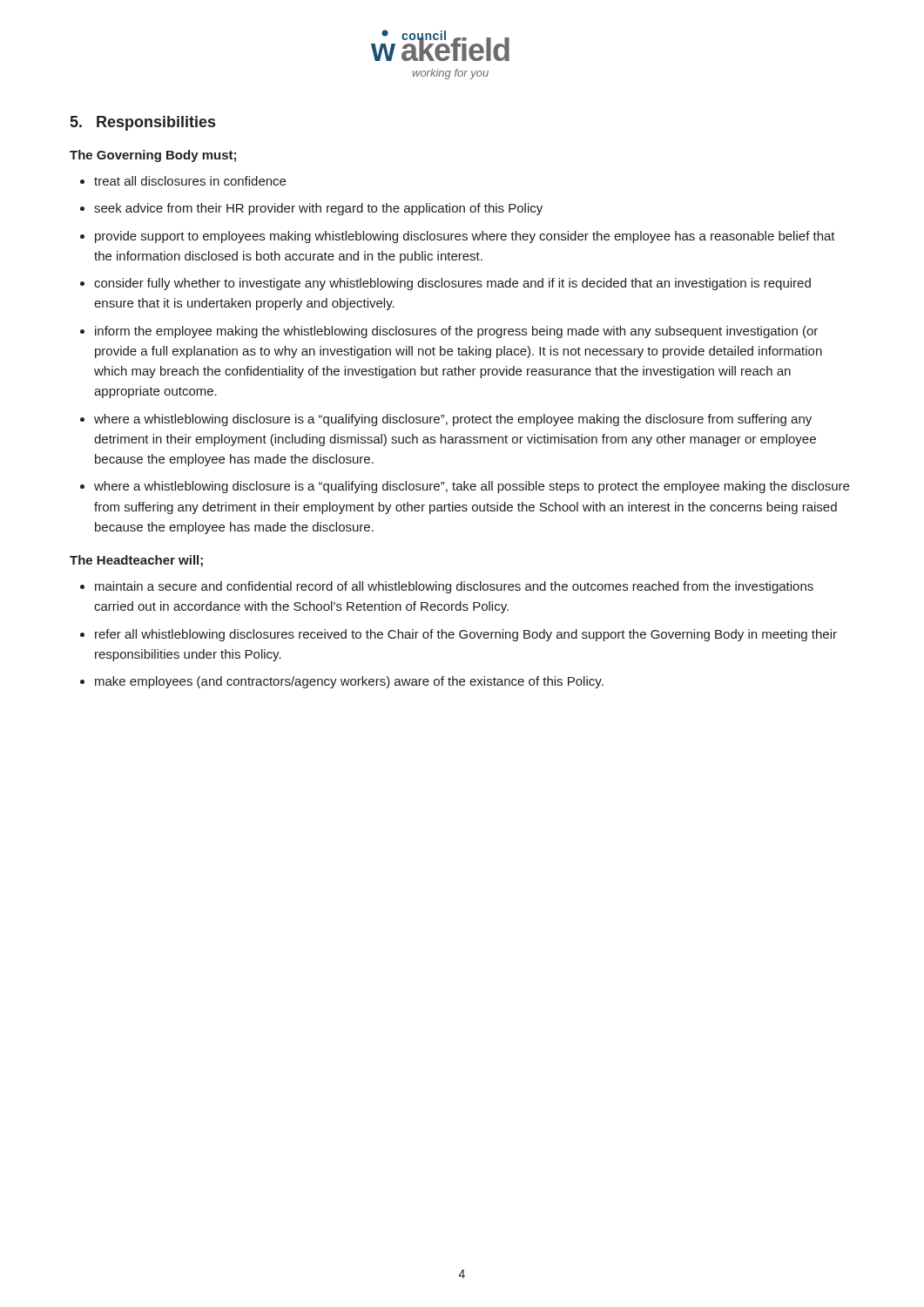This screenshot has height=1307, width=924.
Task: Click the passage that begins "consider fully whether to investigate any"
Action: pyautogui.click(x=453, y=293)
